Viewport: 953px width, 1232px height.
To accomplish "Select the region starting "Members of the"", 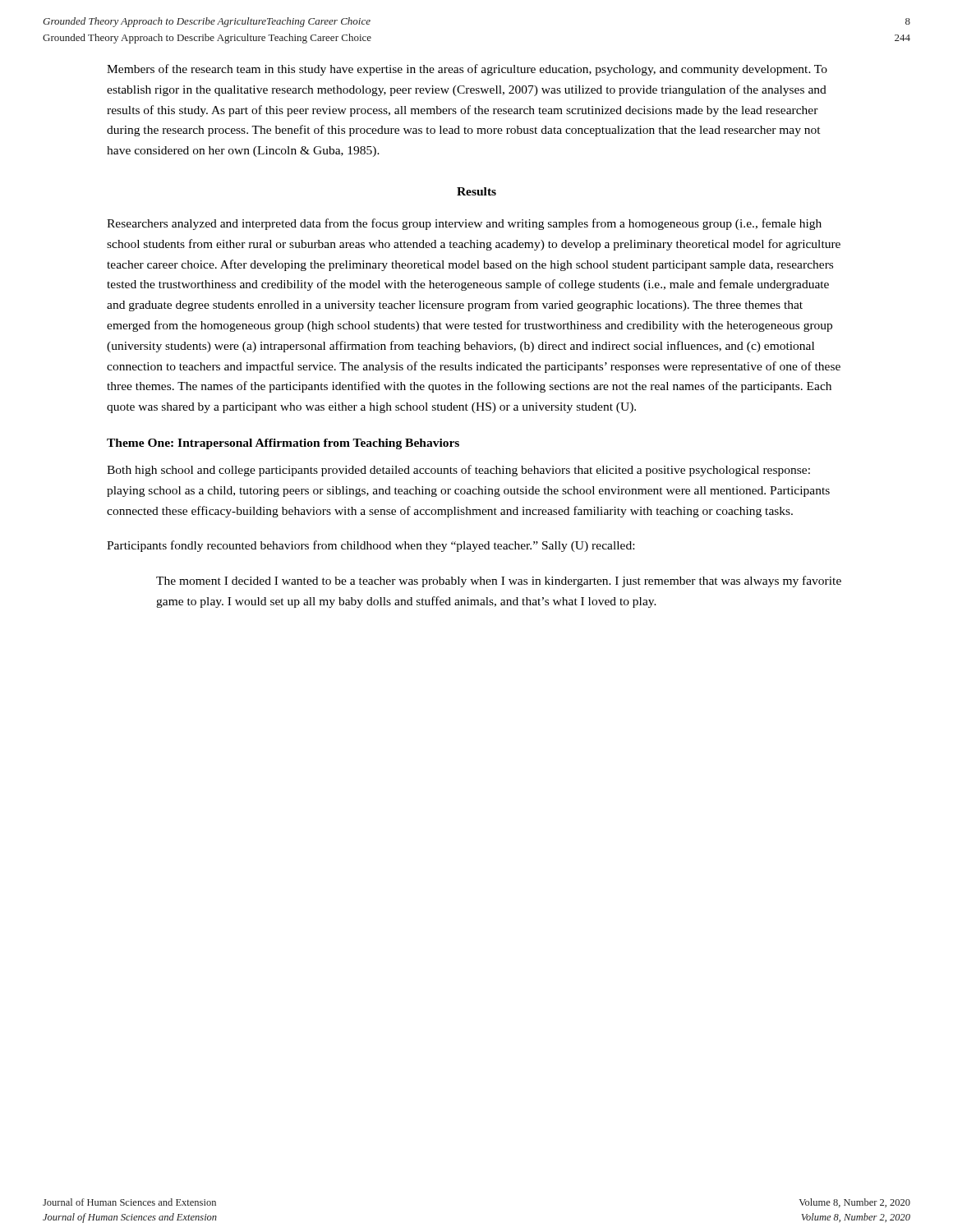I will pyautogui.click(x=467, y=109).
